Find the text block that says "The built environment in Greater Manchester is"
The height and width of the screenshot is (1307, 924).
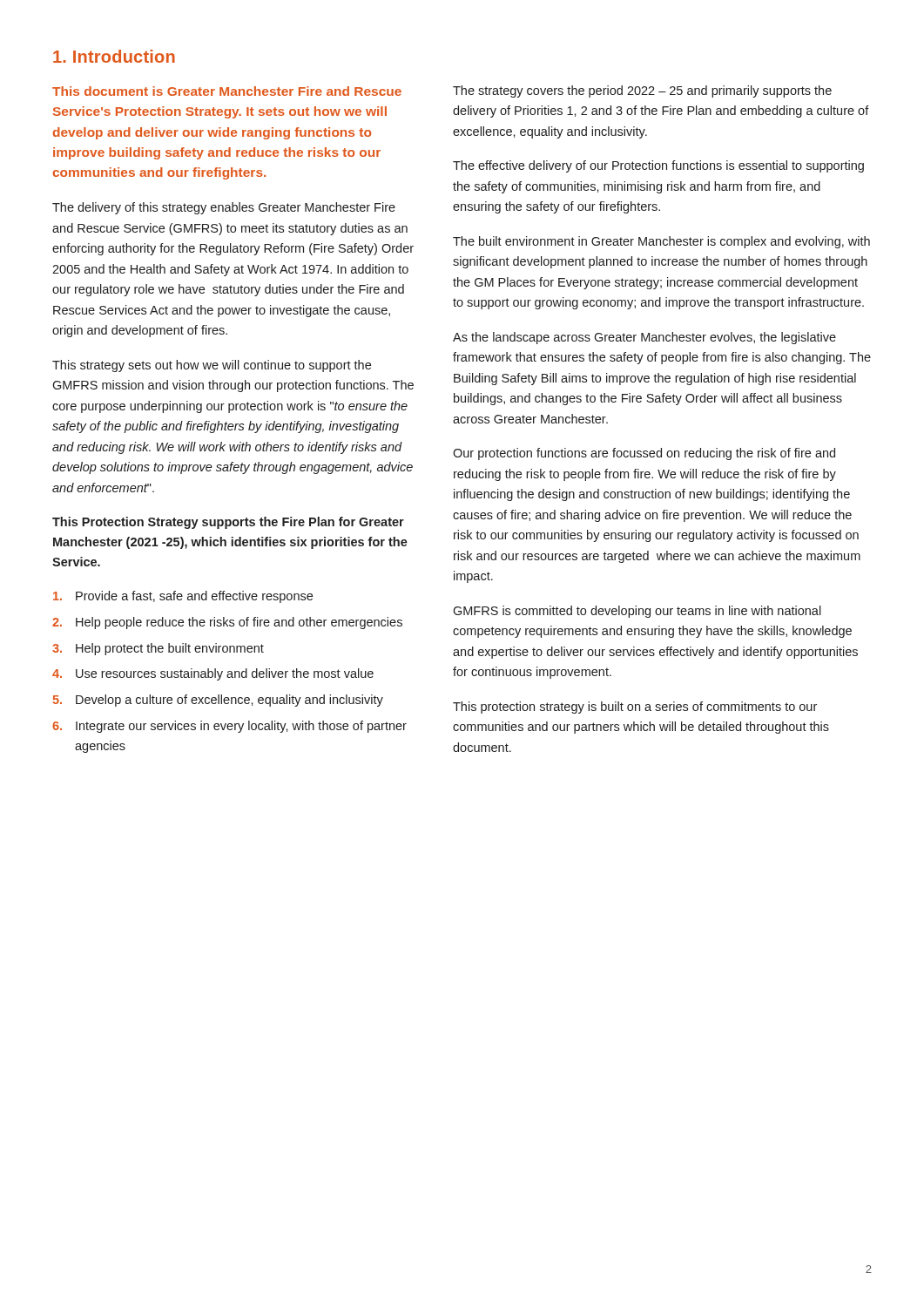click(662, 272)
